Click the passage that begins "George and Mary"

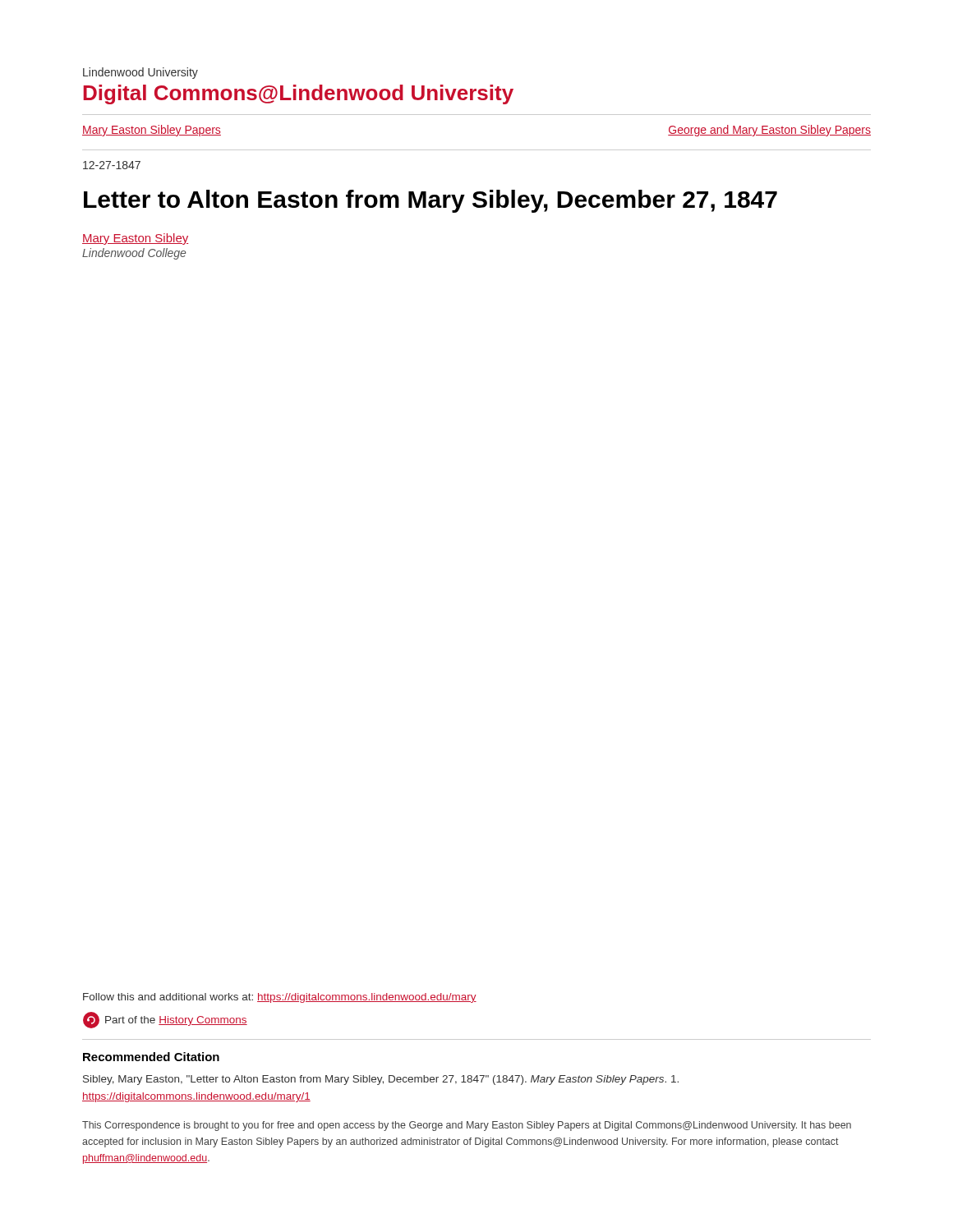pos(769,130)
